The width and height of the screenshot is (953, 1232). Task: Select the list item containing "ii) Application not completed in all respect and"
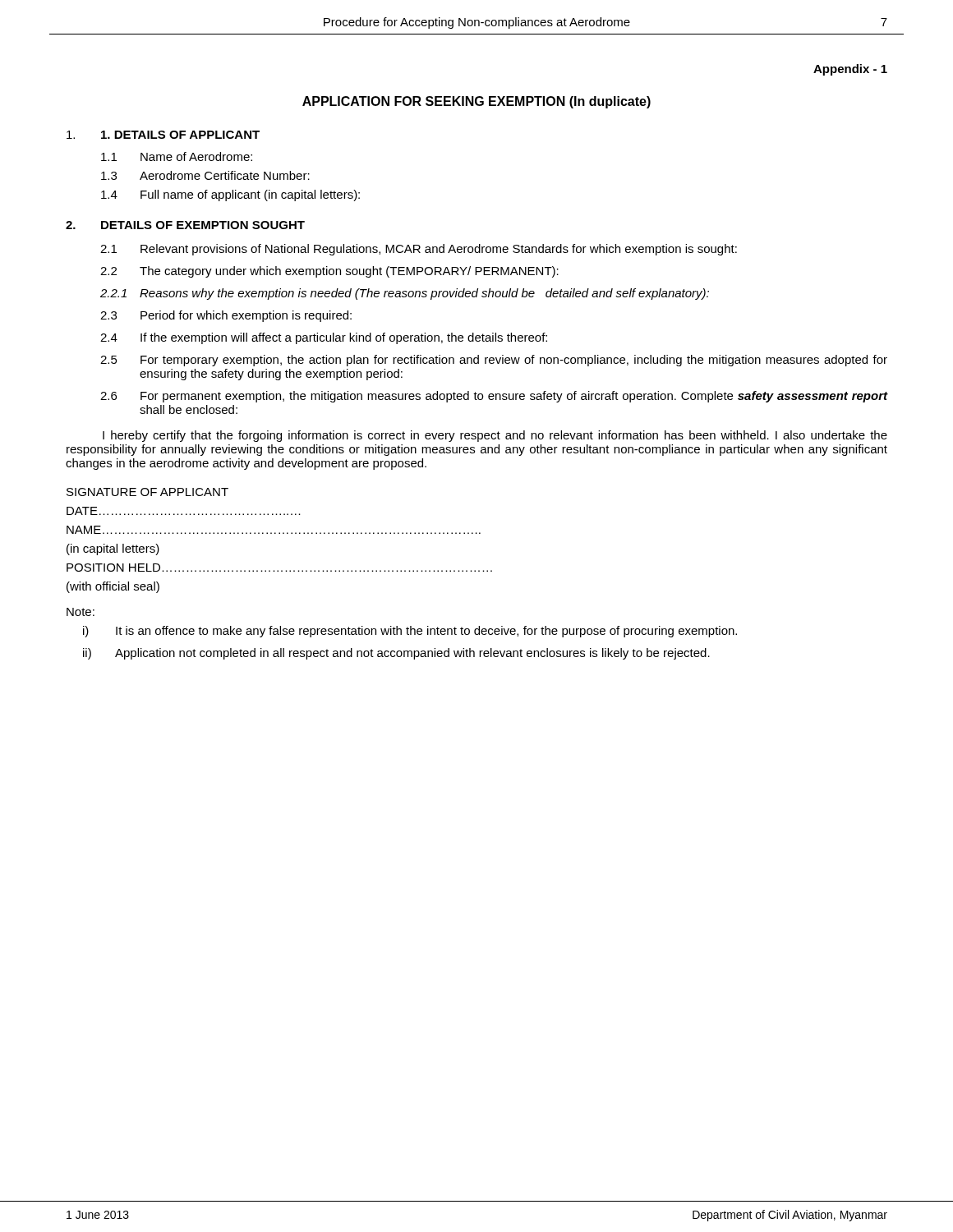(x=485, y=653)
